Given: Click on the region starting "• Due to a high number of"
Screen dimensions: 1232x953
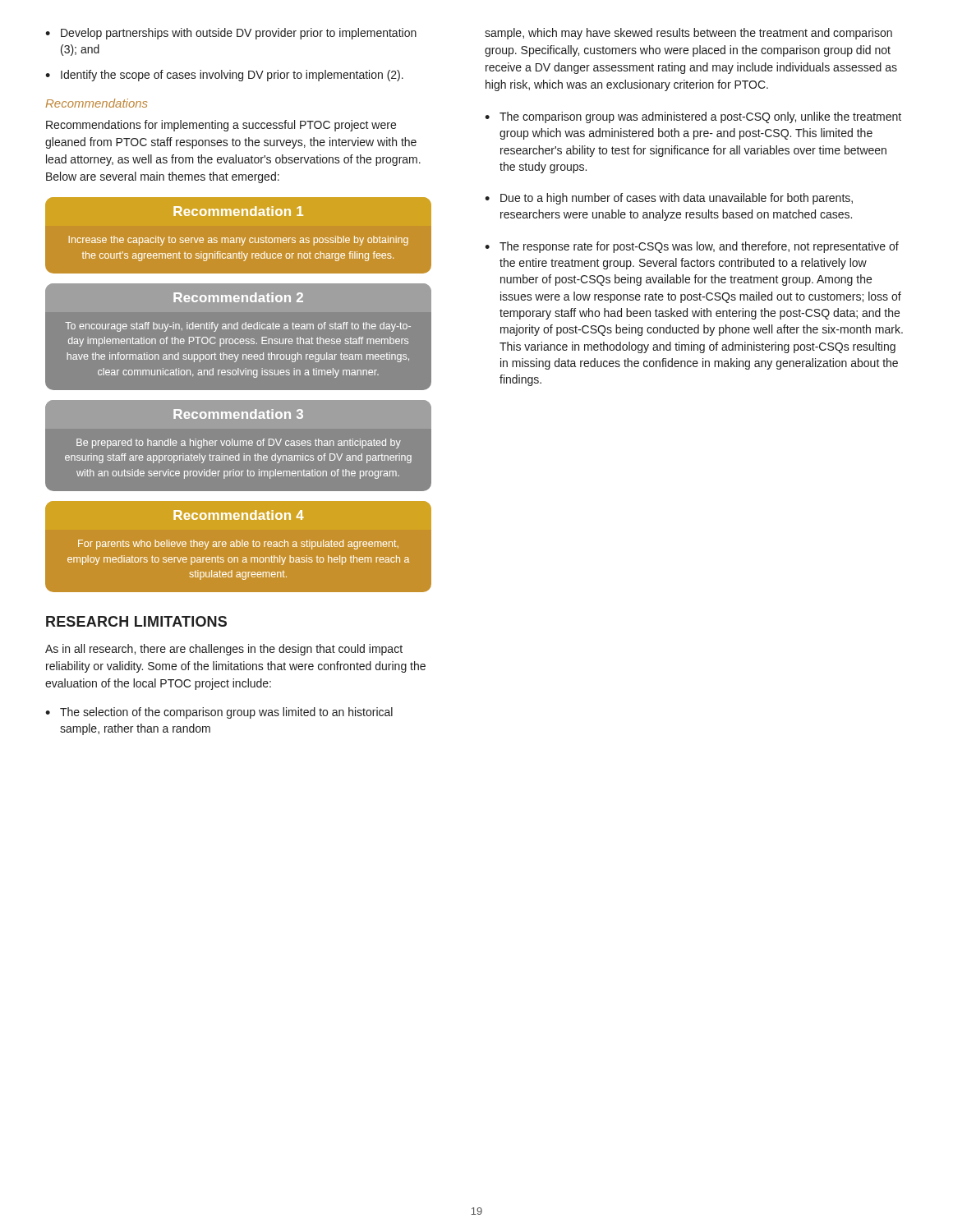Looking at the screenshot, I should [x=694, y=207].
